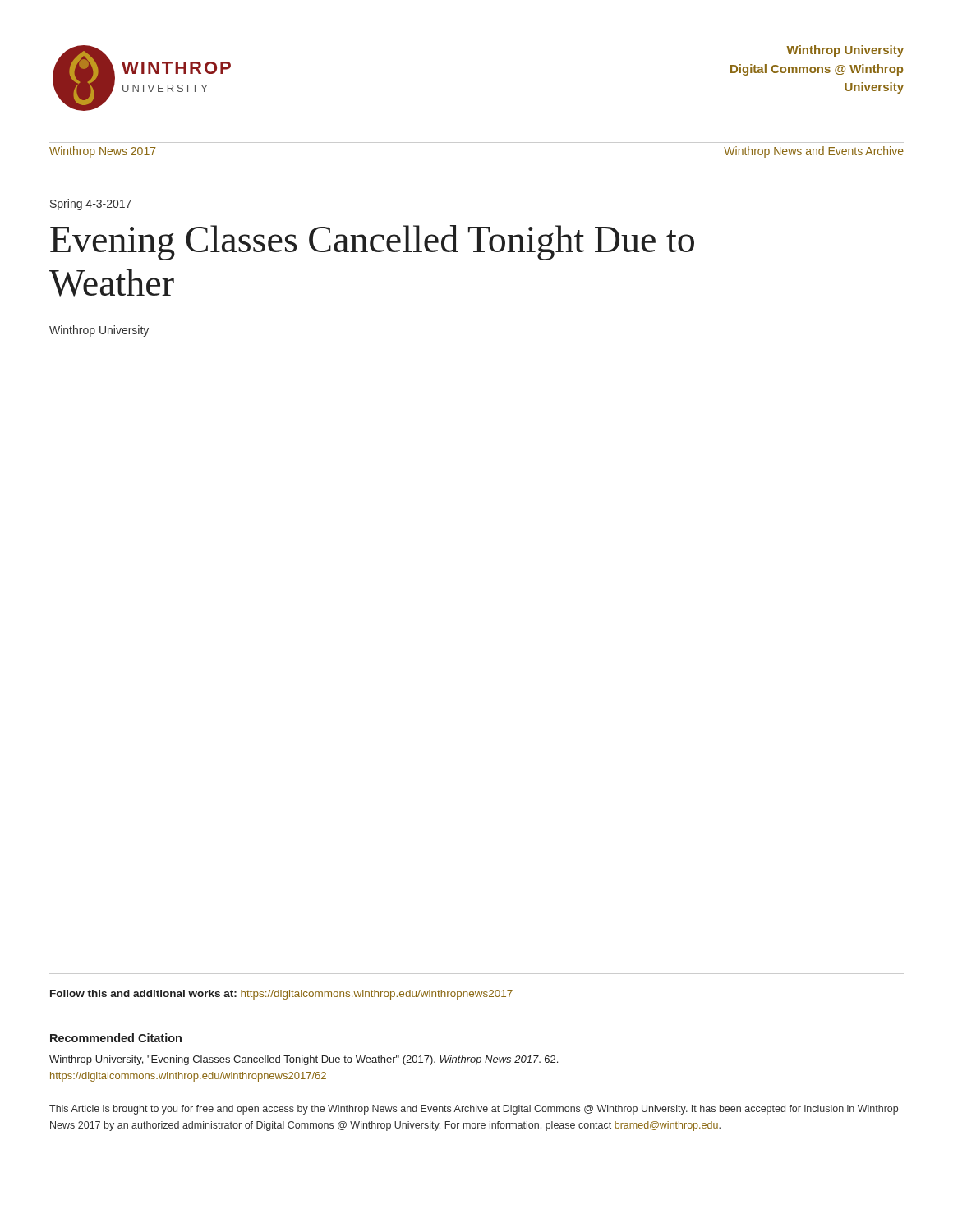Click on the region starting "Spring 4-3-2017"
The image size is (953, 1232).
pos(91,204)
